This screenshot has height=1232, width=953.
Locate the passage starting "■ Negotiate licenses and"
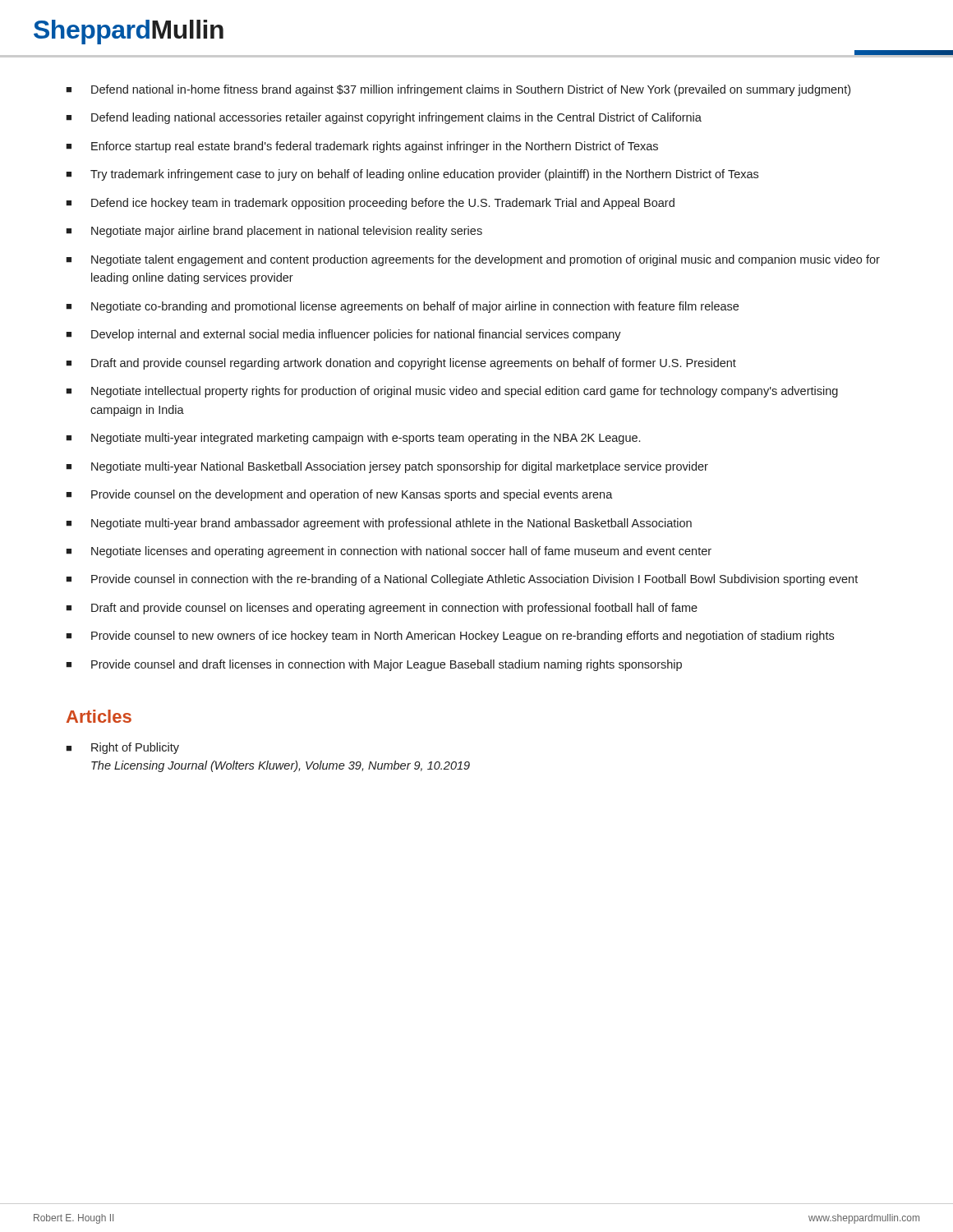click(x=389, y=551)
